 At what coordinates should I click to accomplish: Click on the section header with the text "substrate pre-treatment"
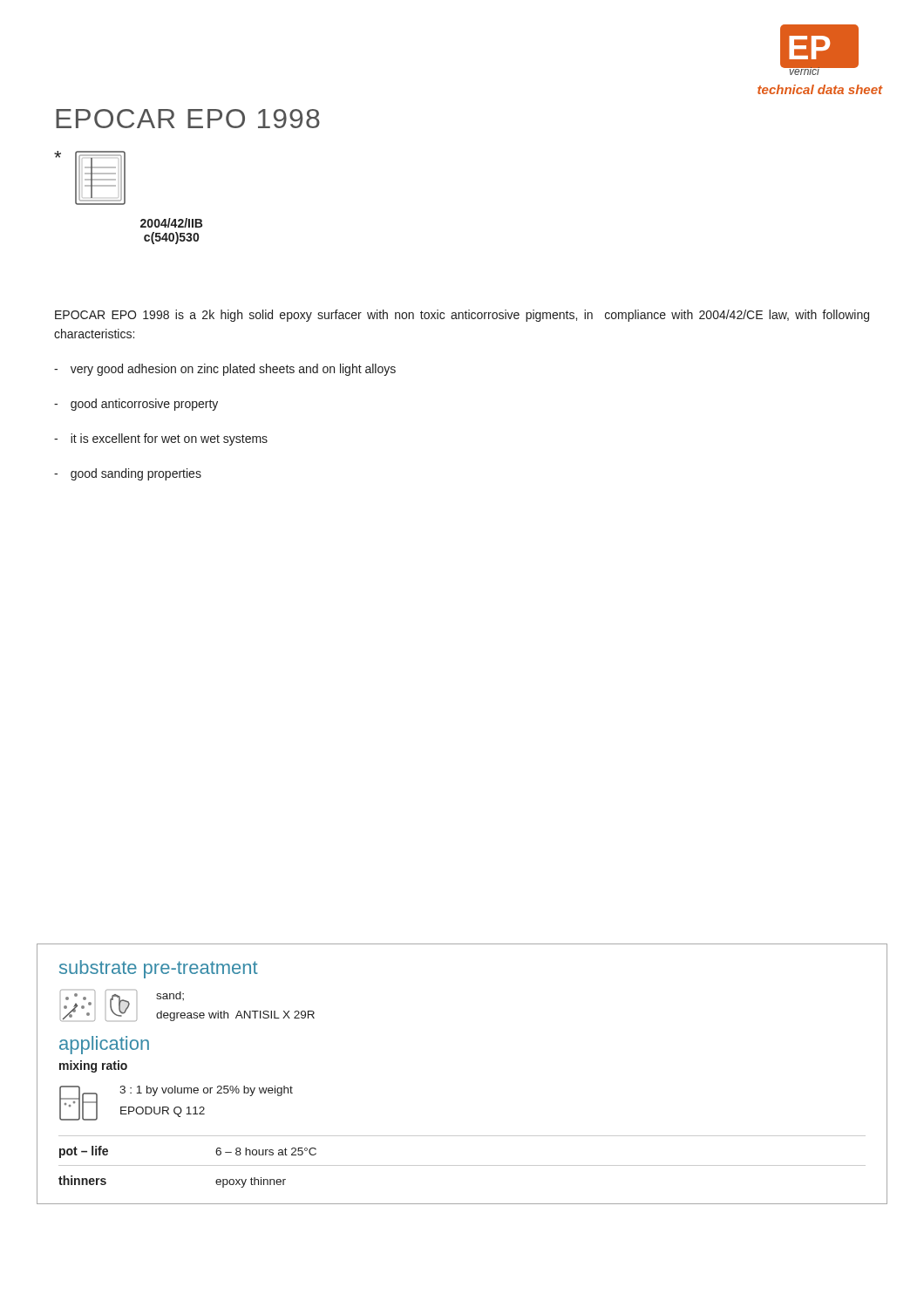(x=158, y=967)
